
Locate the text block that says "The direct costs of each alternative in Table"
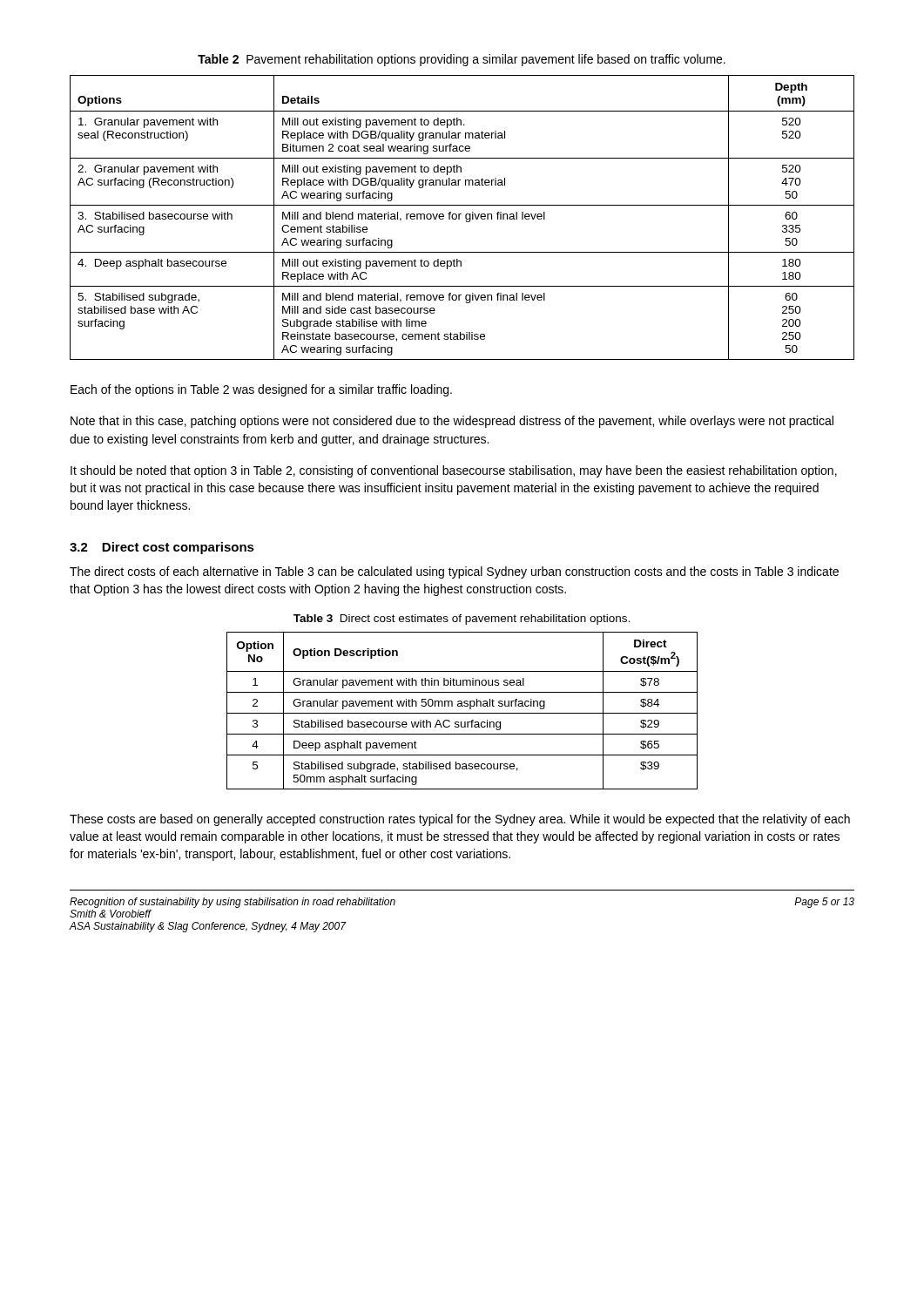(x=454, y=580)
